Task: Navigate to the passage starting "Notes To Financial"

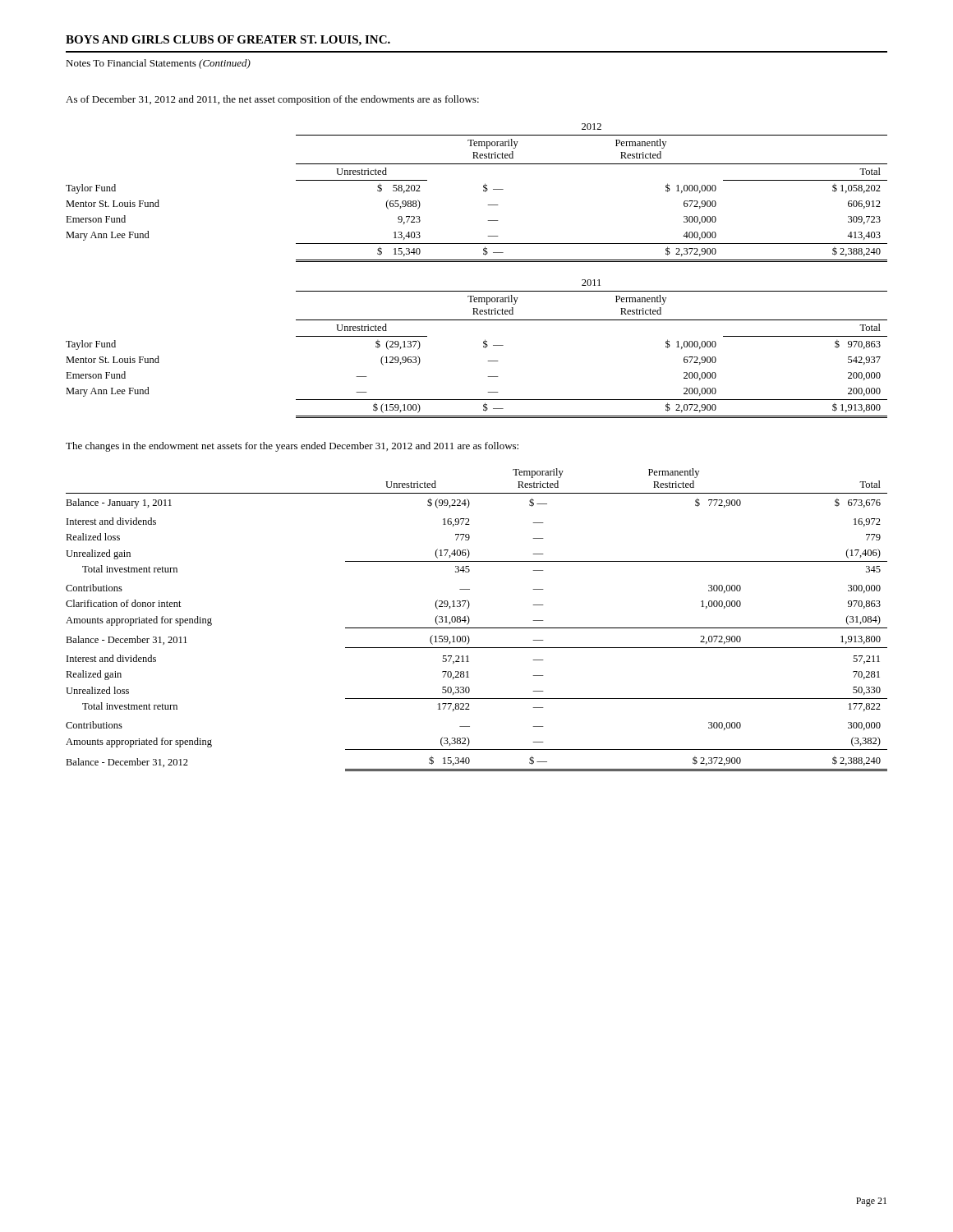Action: (x=158, y=63)
